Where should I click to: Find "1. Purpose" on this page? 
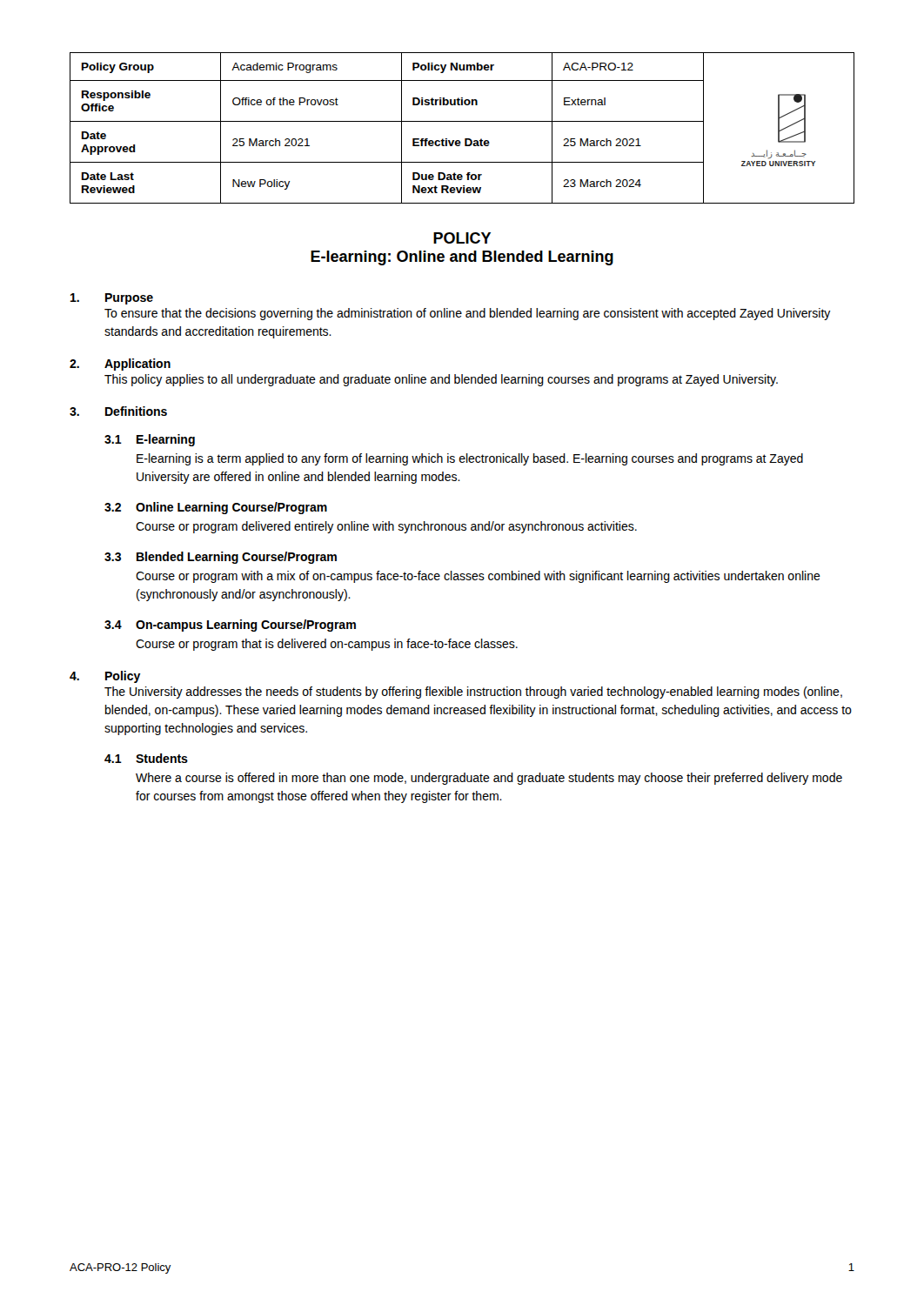[111, 298]
